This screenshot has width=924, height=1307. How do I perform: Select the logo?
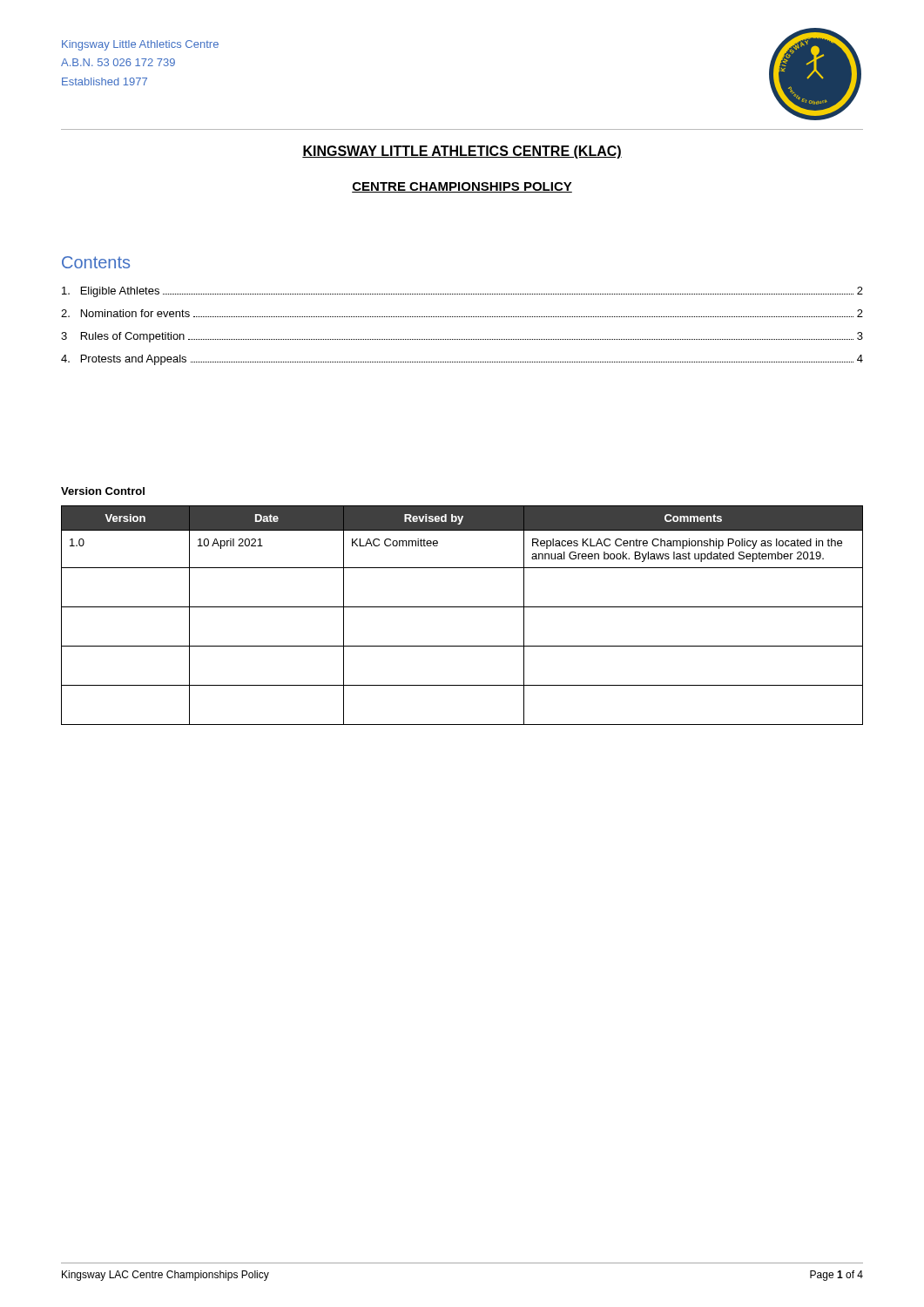(815, 74)
